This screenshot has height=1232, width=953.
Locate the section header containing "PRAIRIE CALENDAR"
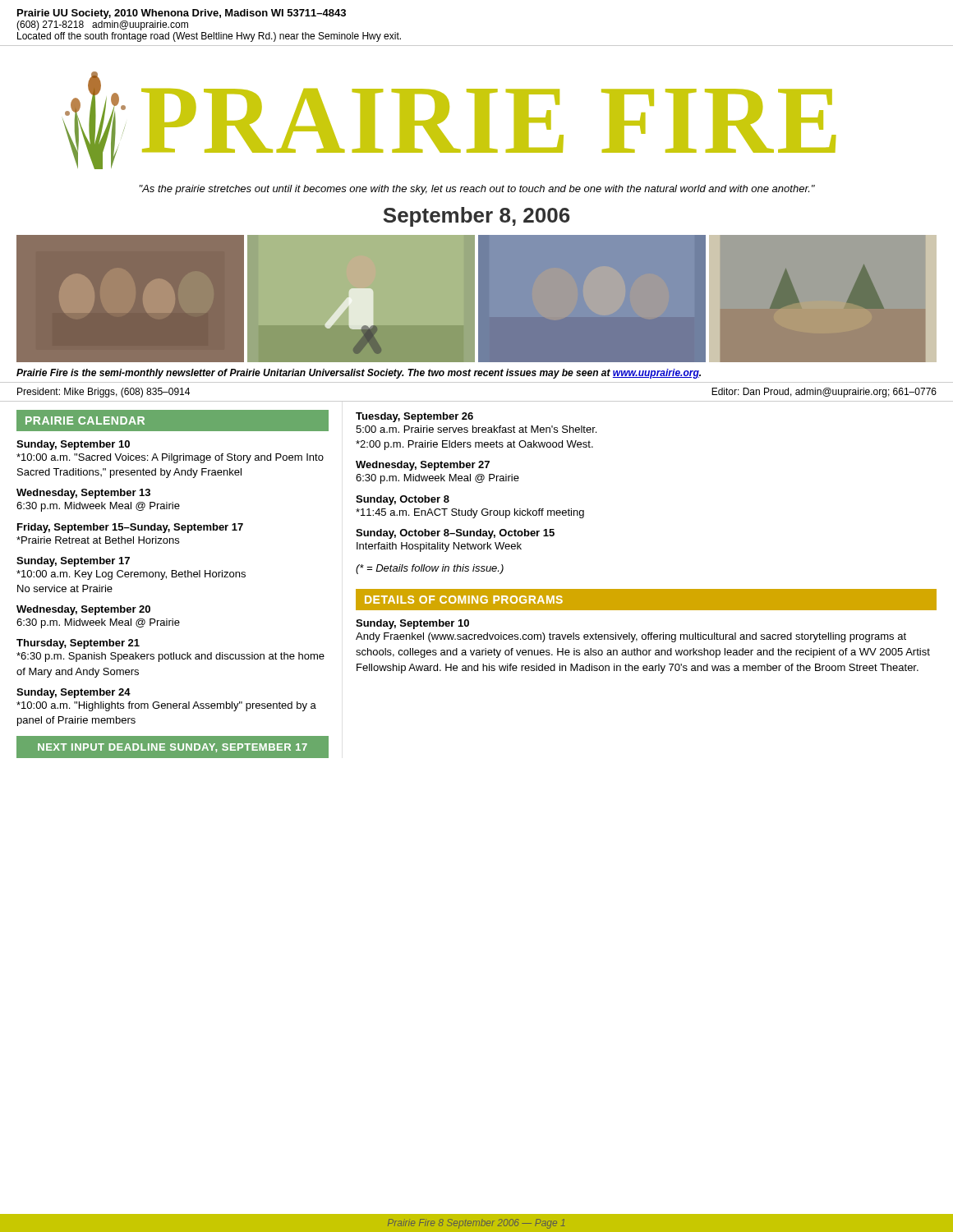click(85, 421)
